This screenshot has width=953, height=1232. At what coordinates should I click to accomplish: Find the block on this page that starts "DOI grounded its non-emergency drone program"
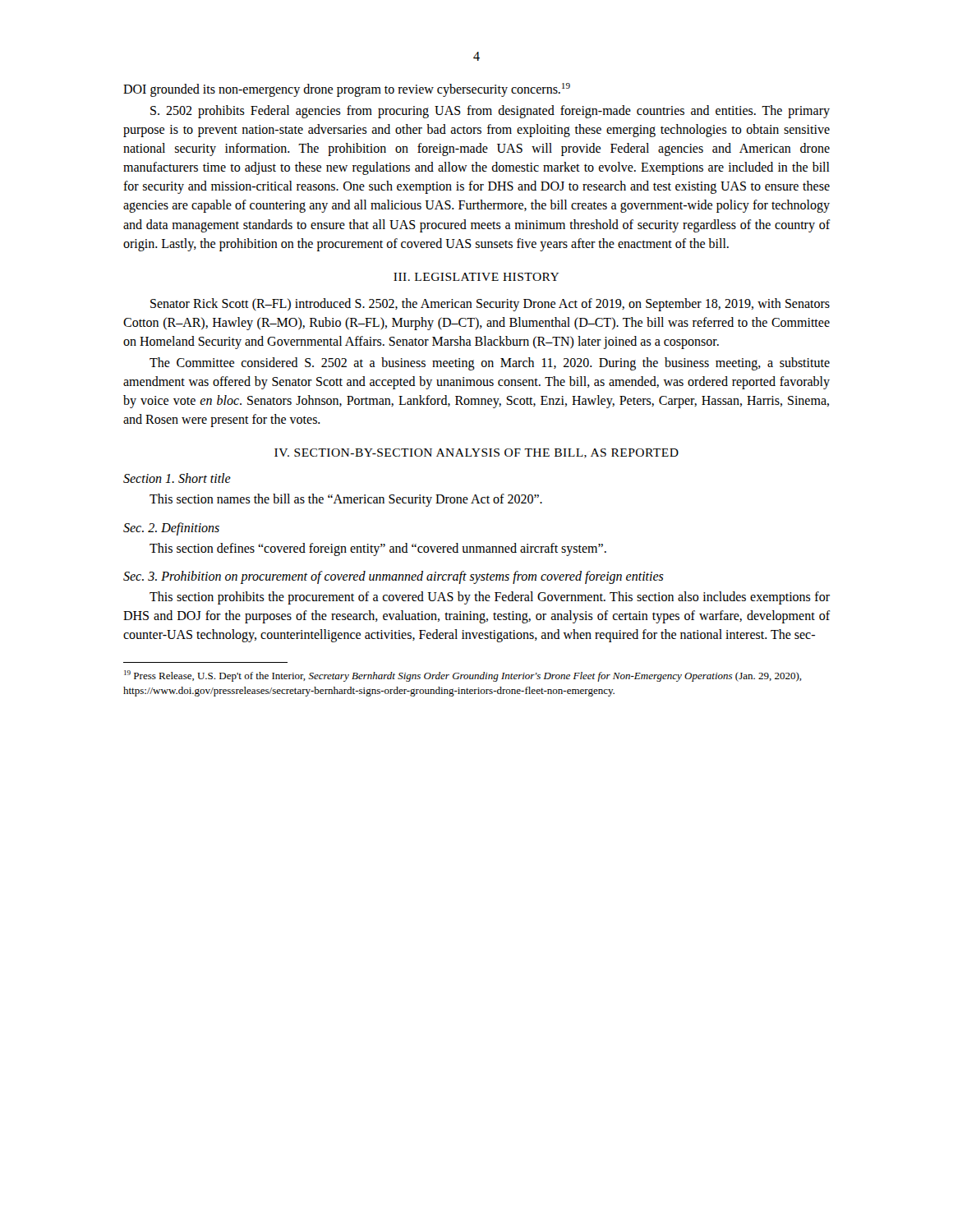[476, 89]
